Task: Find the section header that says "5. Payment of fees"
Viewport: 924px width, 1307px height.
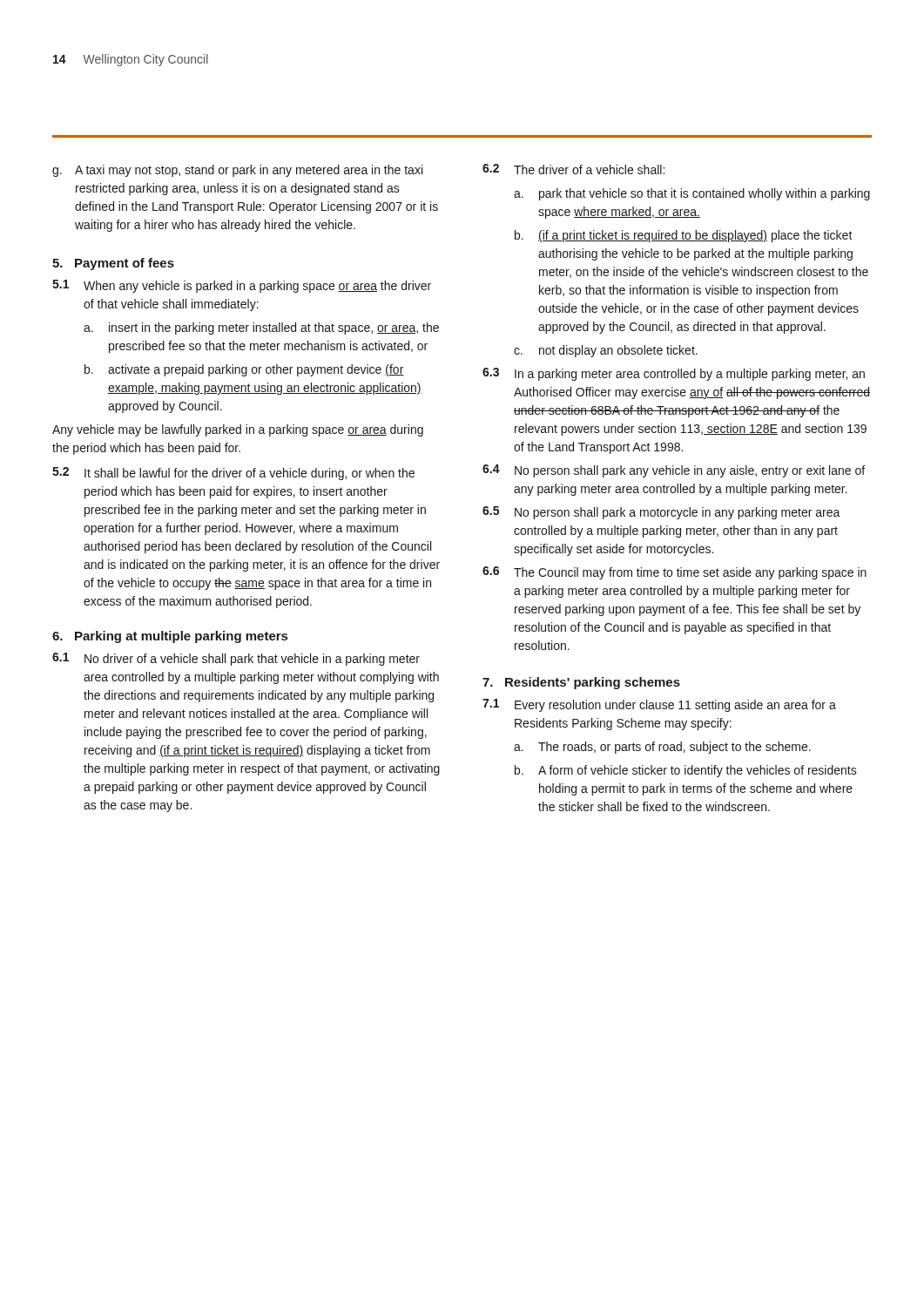Action: coord(113,263)
